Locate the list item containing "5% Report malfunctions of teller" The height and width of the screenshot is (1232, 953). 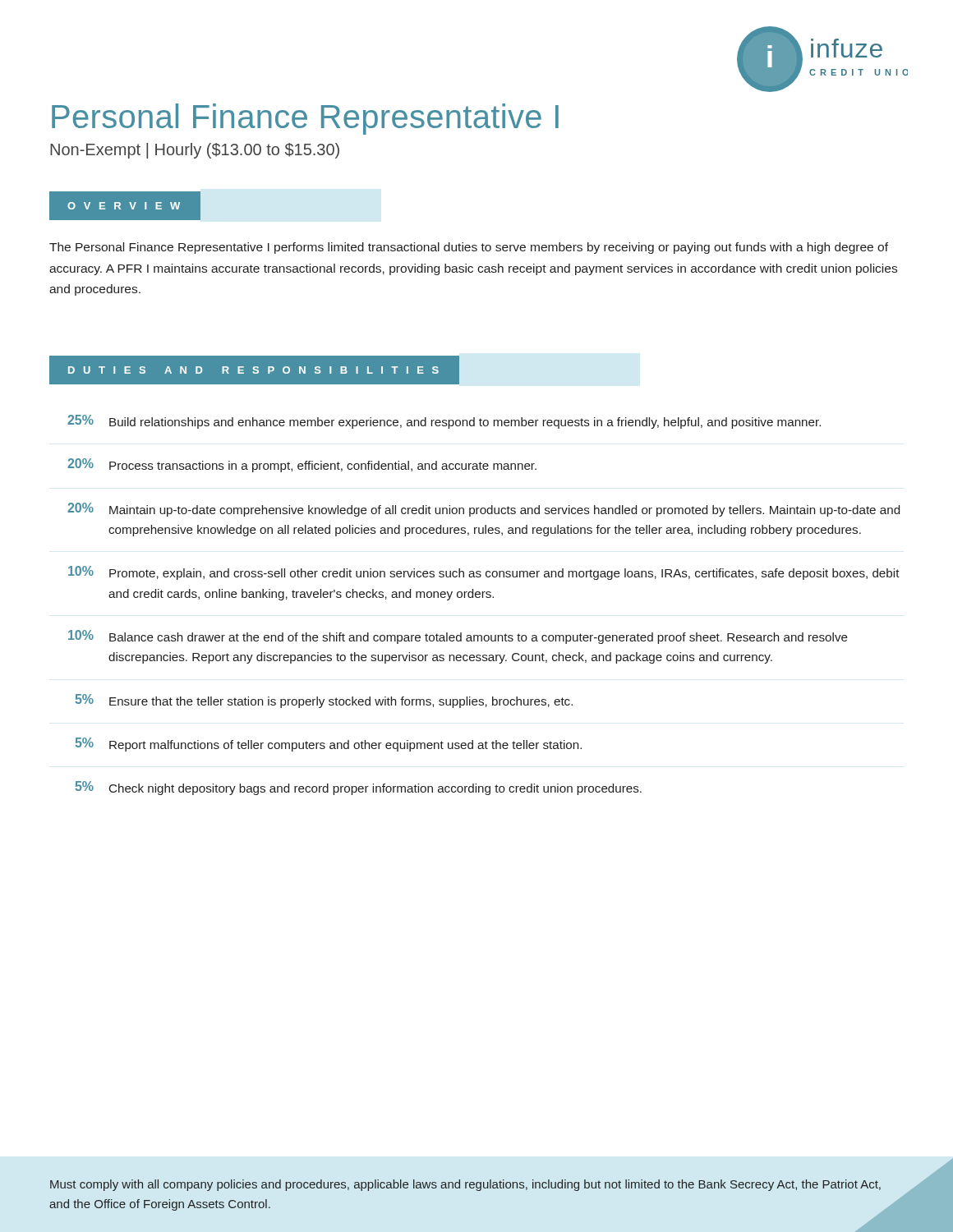click(476, 745)
